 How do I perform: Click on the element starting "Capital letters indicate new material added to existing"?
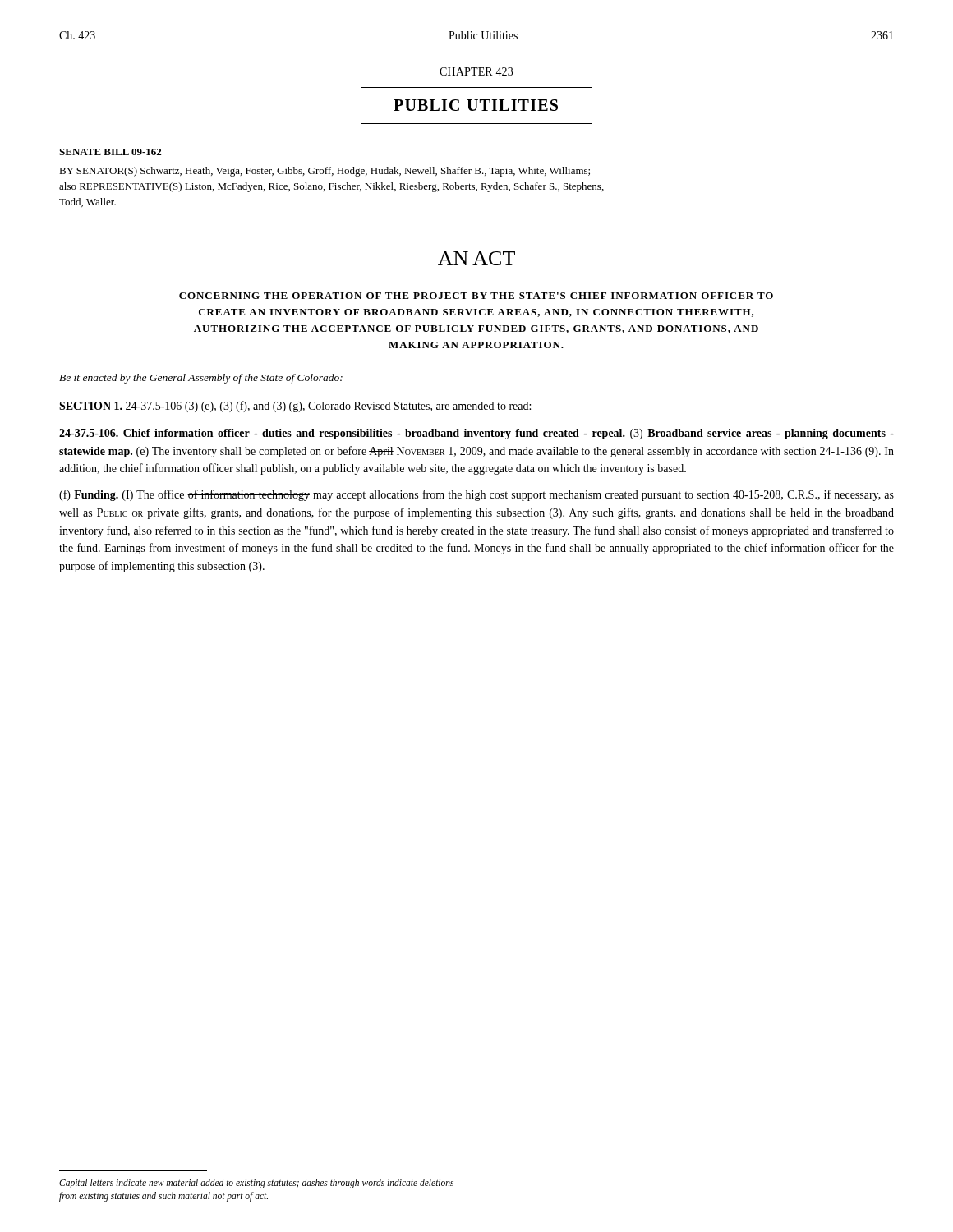pyautogui.click(x=257, y=1189)
